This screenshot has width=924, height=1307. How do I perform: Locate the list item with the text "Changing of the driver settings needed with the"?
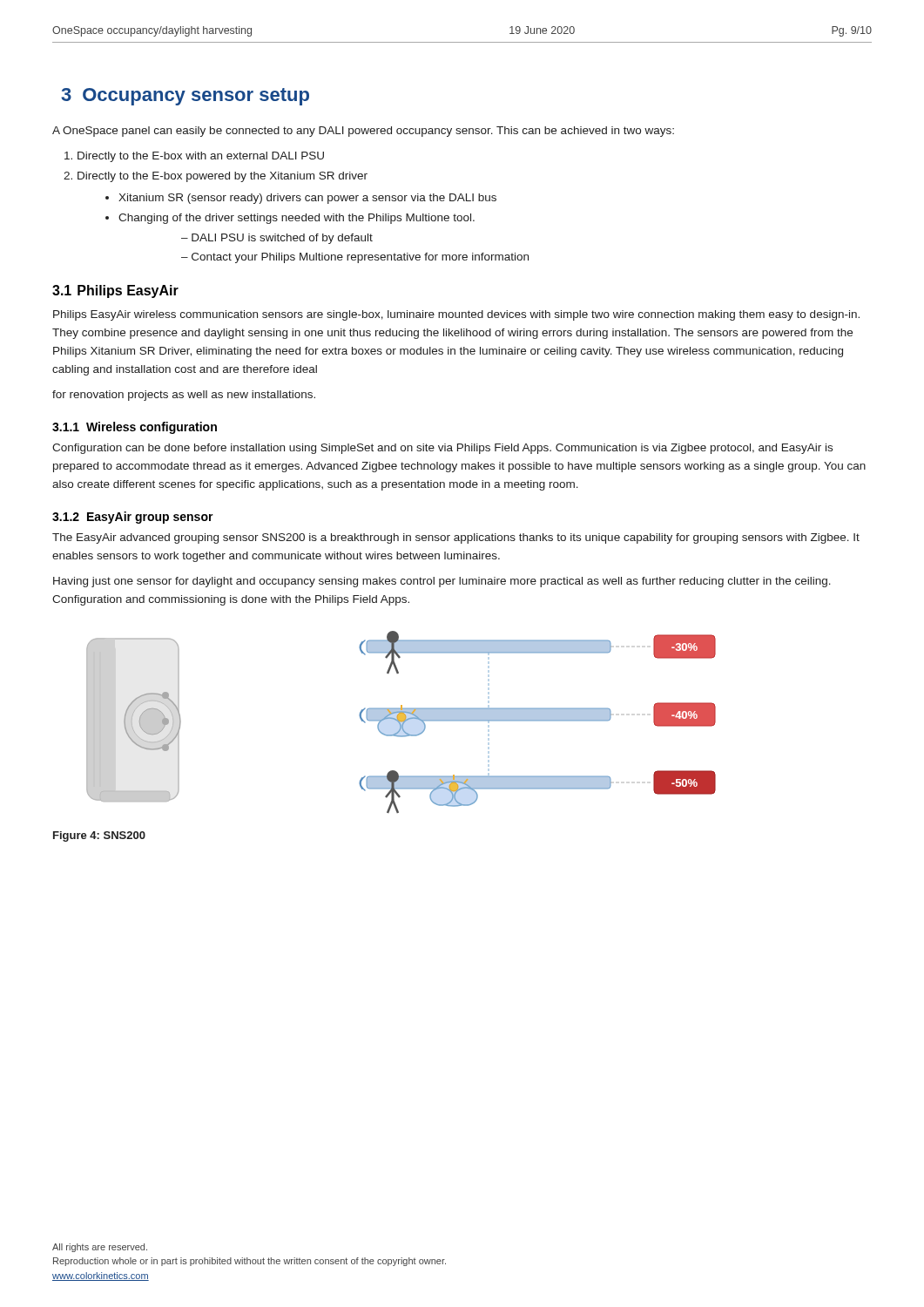pos(297,219)
